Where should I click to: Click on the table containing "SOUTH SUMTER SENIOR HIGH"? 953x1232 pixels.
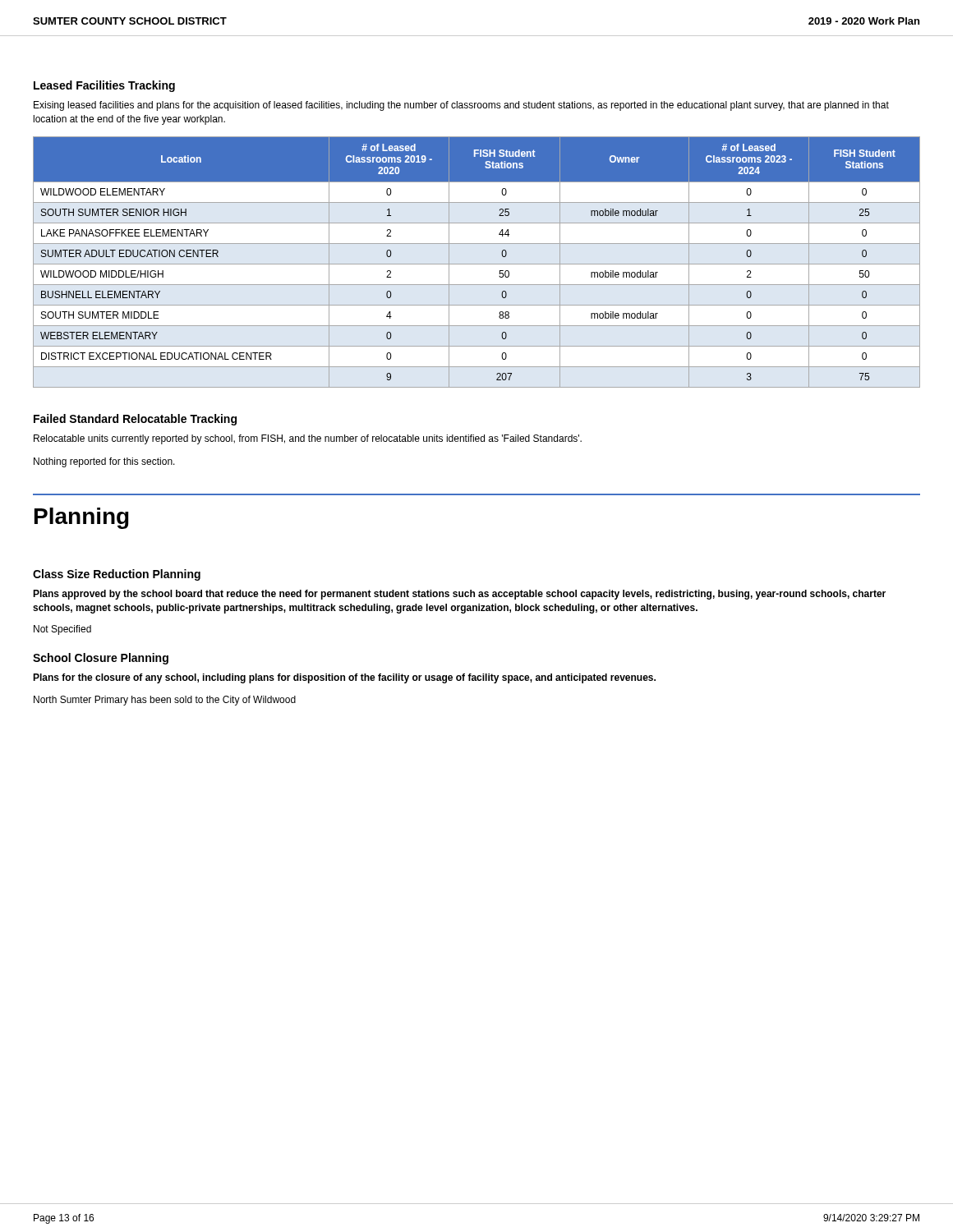(x=476, y=262)
